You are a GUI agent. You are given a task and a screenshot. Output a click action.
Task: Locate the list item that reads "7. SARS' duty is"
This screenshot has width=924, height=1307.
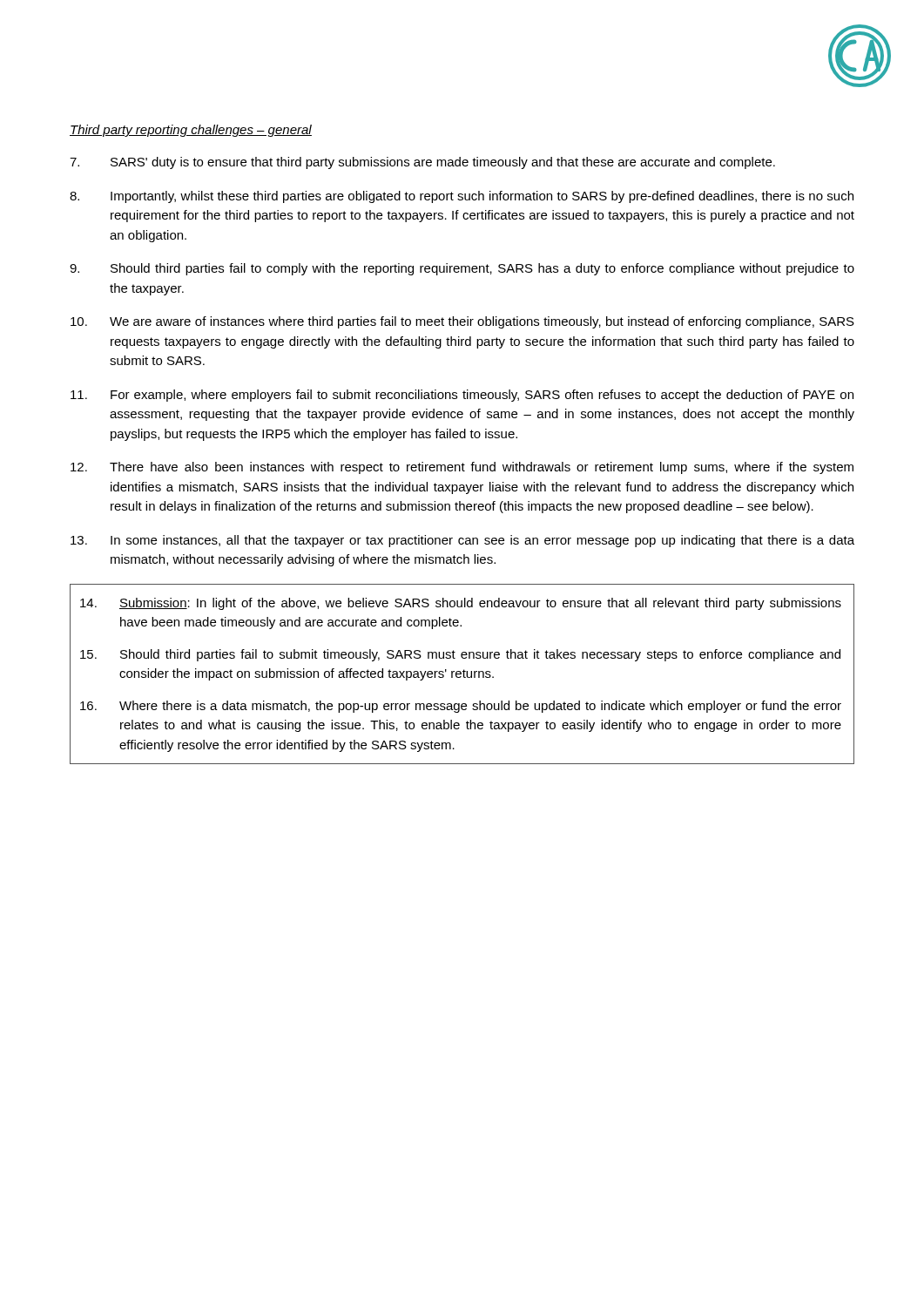pyautogui.click(x=462, y=162)
